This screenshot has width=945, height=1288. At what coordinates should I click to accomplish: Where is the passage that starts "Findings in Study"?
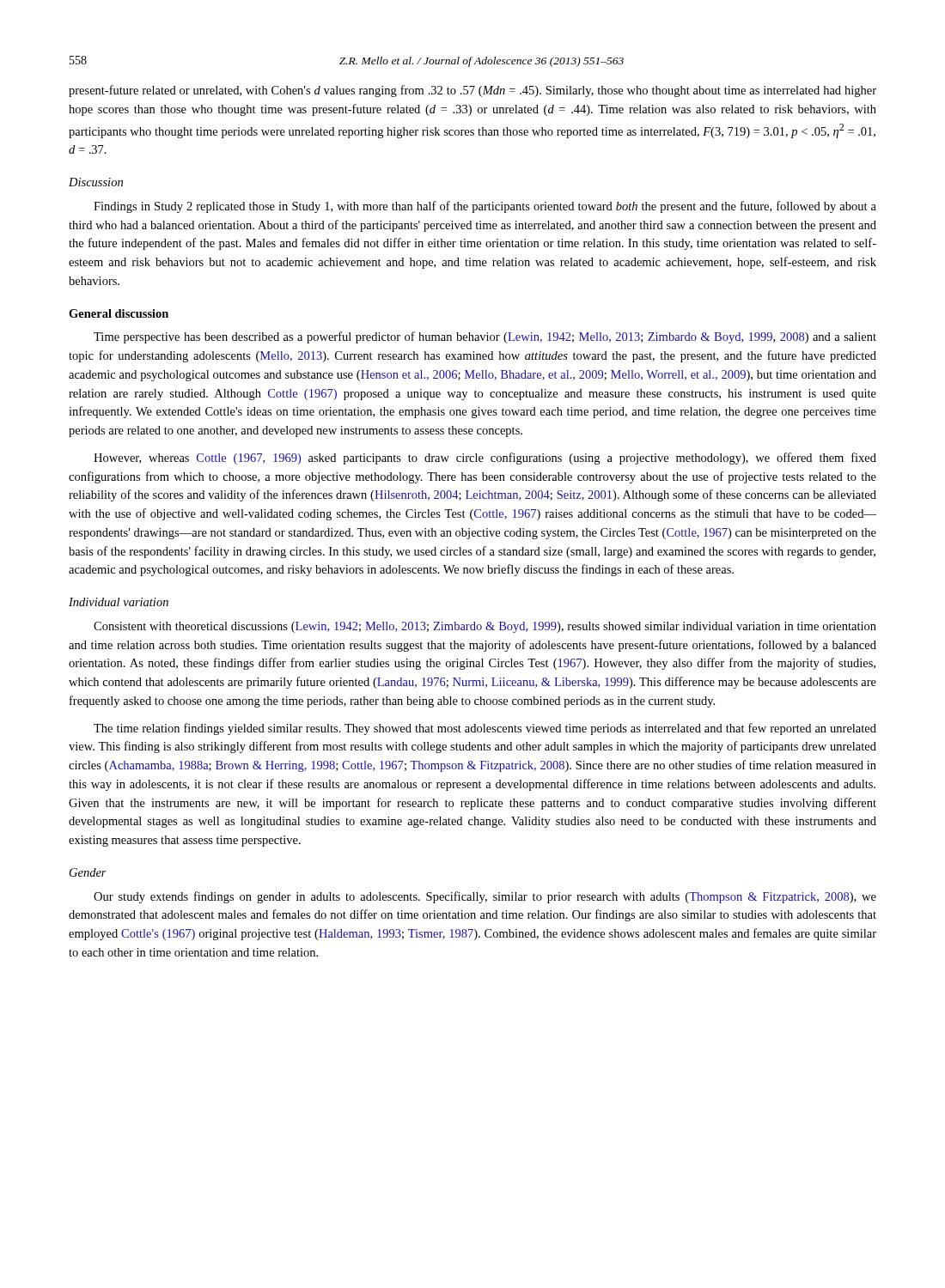point(472,244)
